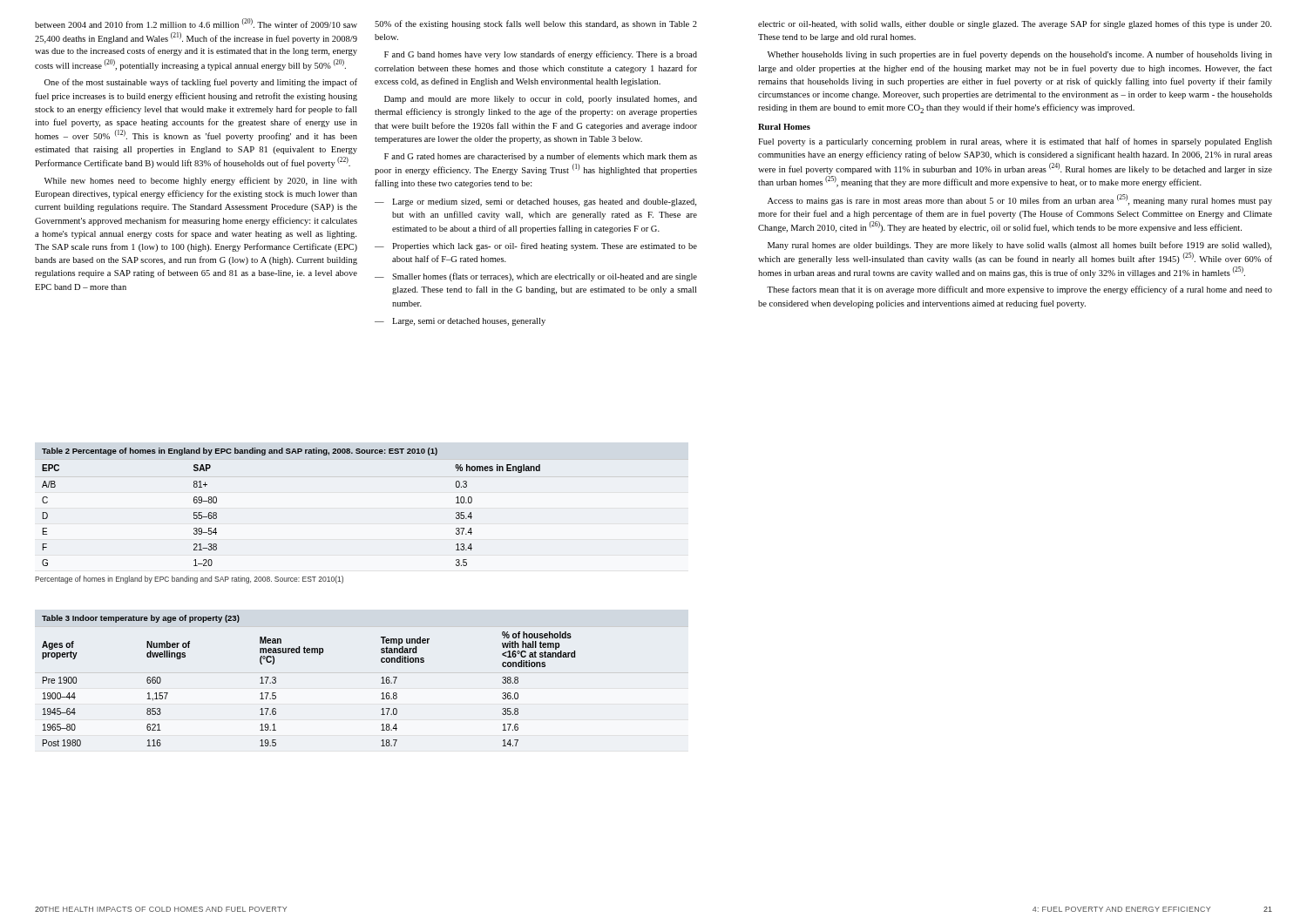Viewport: 1307px width, 924px height.
Task: Navigate to the text block starting "— Large or medium sized,"
Action: (x=536, y=215)
